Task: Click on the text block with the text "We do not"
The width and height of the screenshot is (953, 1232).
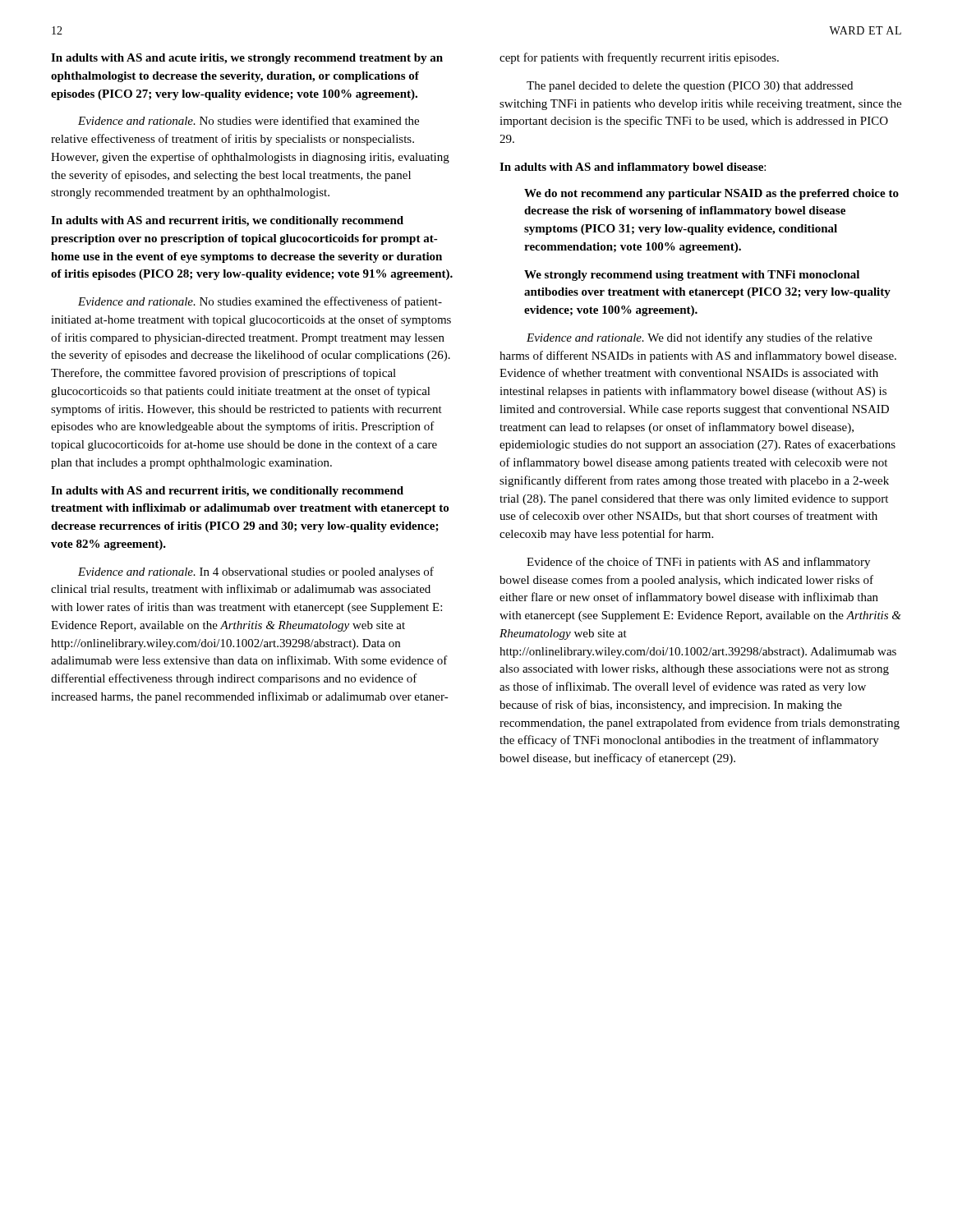Action: (x=713, y=220)
